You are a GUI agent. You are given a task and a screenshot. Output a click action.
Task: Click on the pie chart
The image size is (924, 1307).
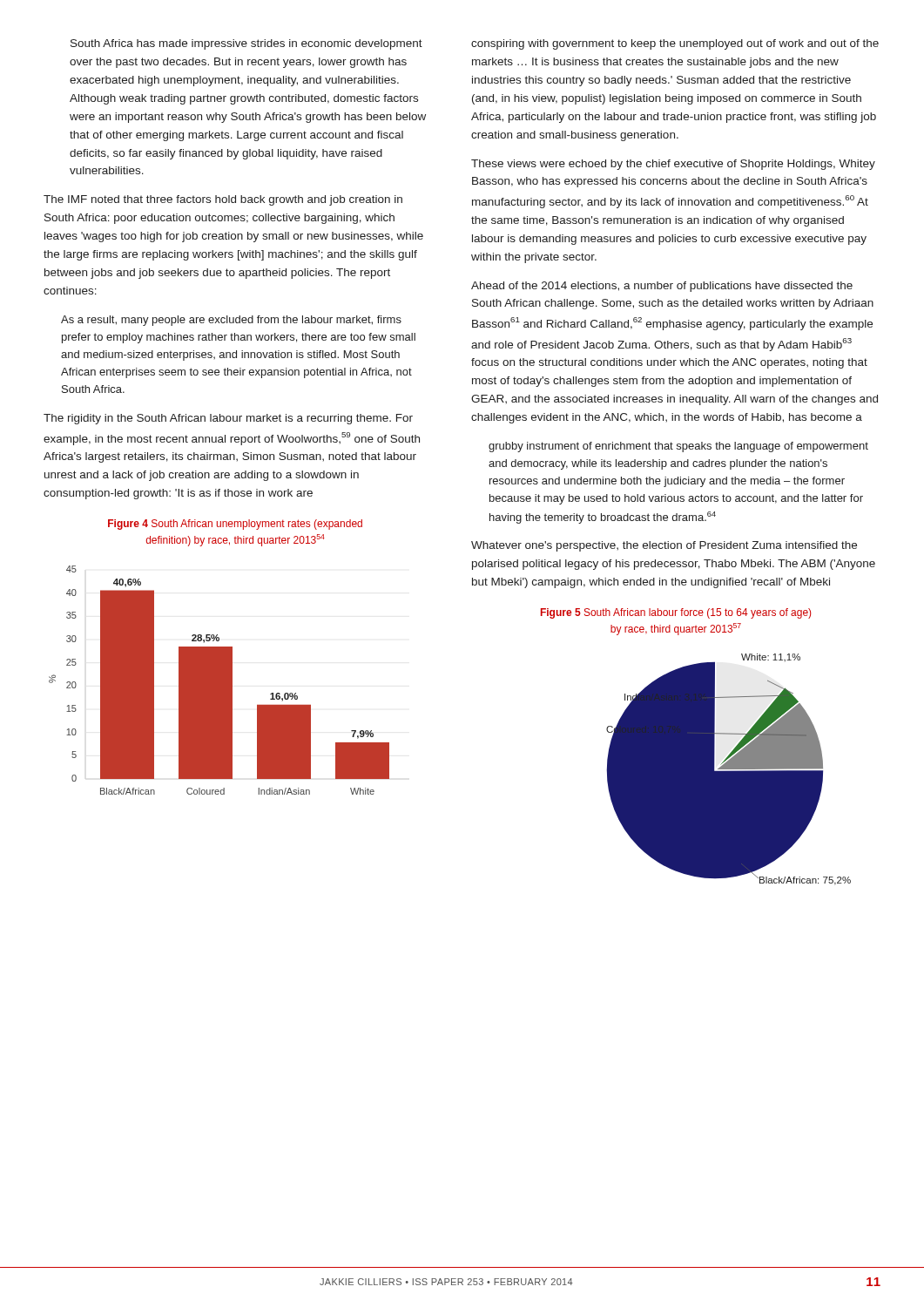point(676,768)
